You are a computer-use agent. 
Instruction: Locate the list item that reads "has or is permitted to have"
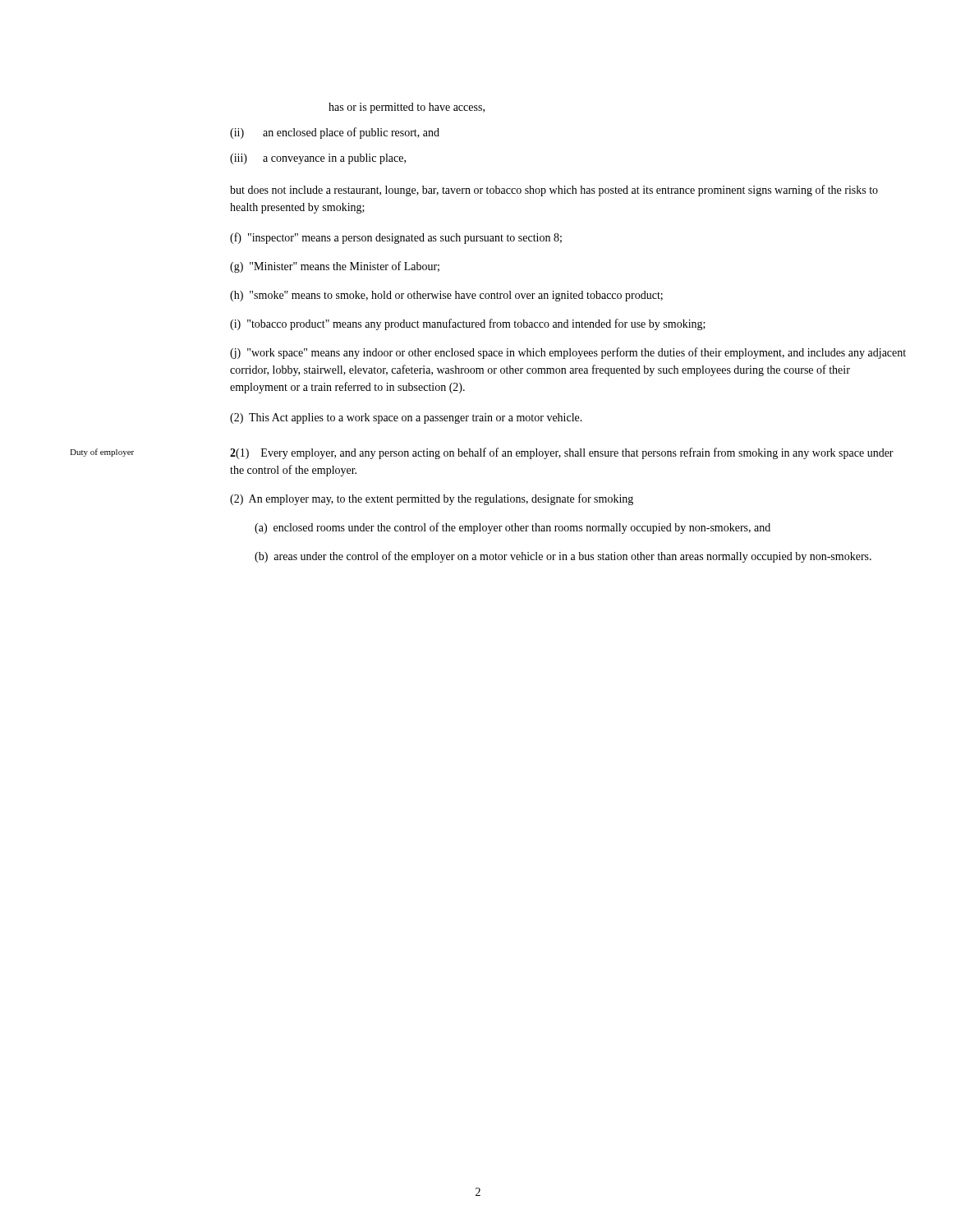[x=407, y=107]
